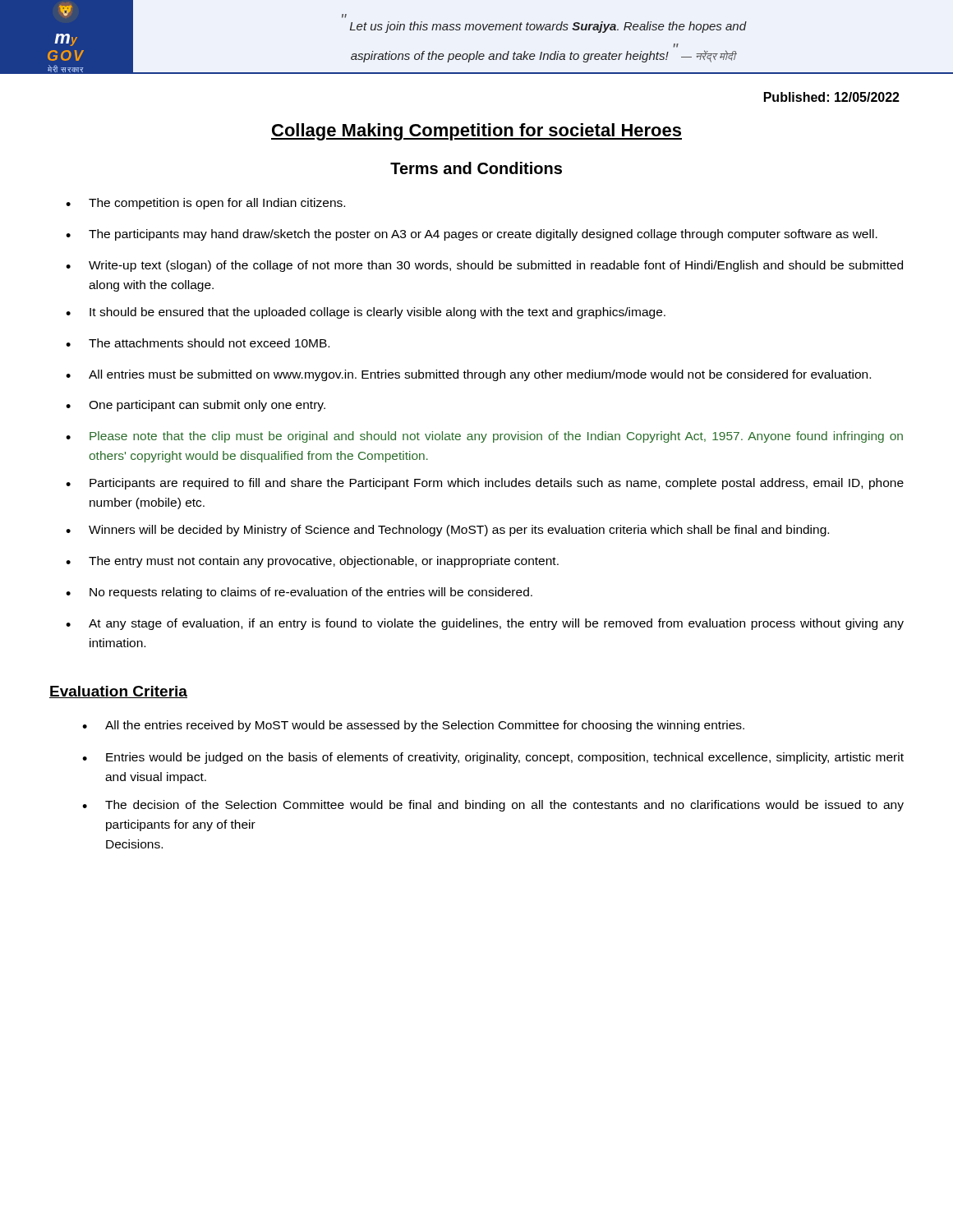Locate the text starting "• The entry must not"
The height and width of the screenshot is (1232, 953).
click(313, 563)
